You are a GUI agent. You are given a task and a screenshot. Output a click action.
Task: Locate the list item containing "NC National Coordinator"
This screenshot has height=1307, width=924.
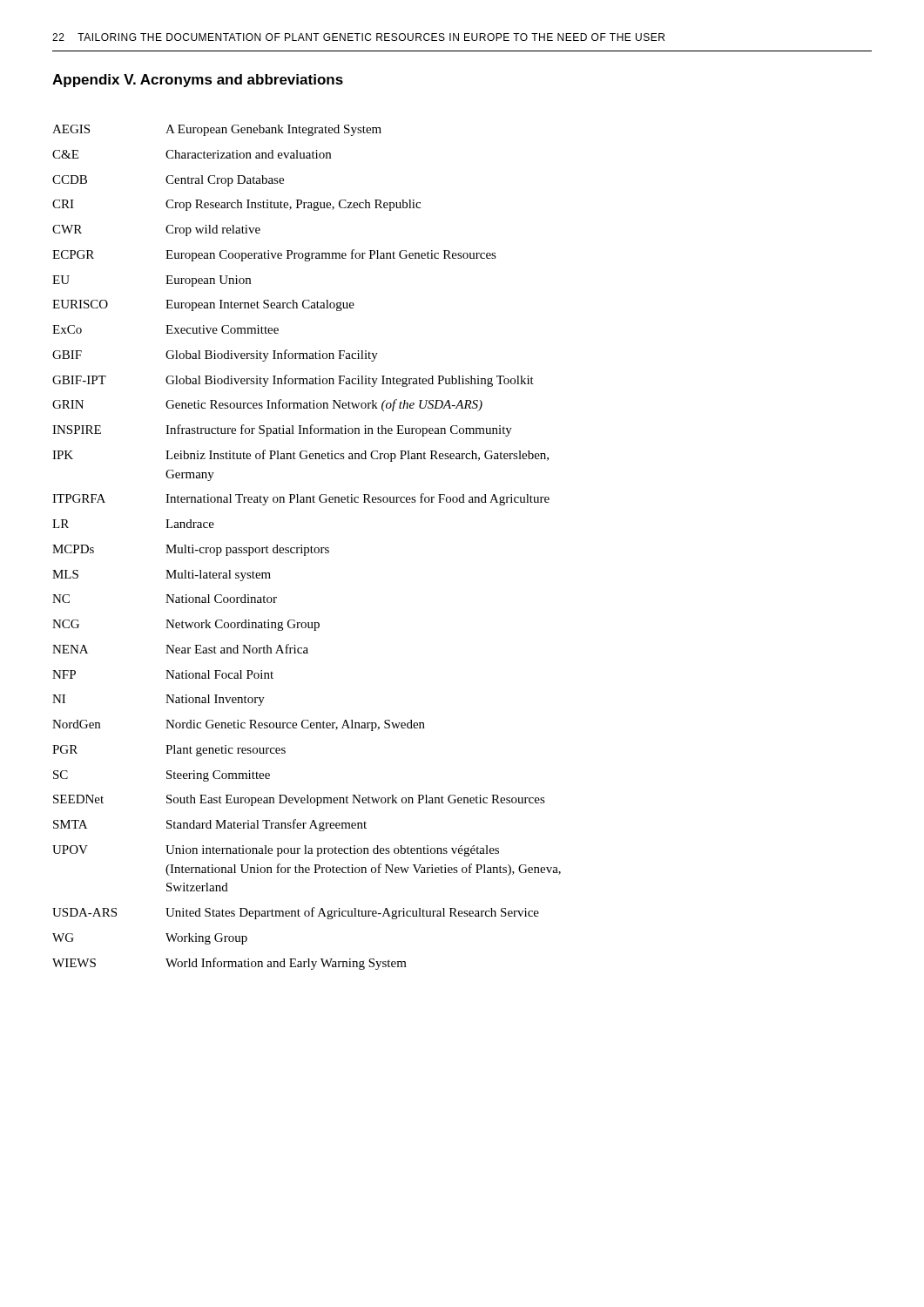[x=165, y=599]
